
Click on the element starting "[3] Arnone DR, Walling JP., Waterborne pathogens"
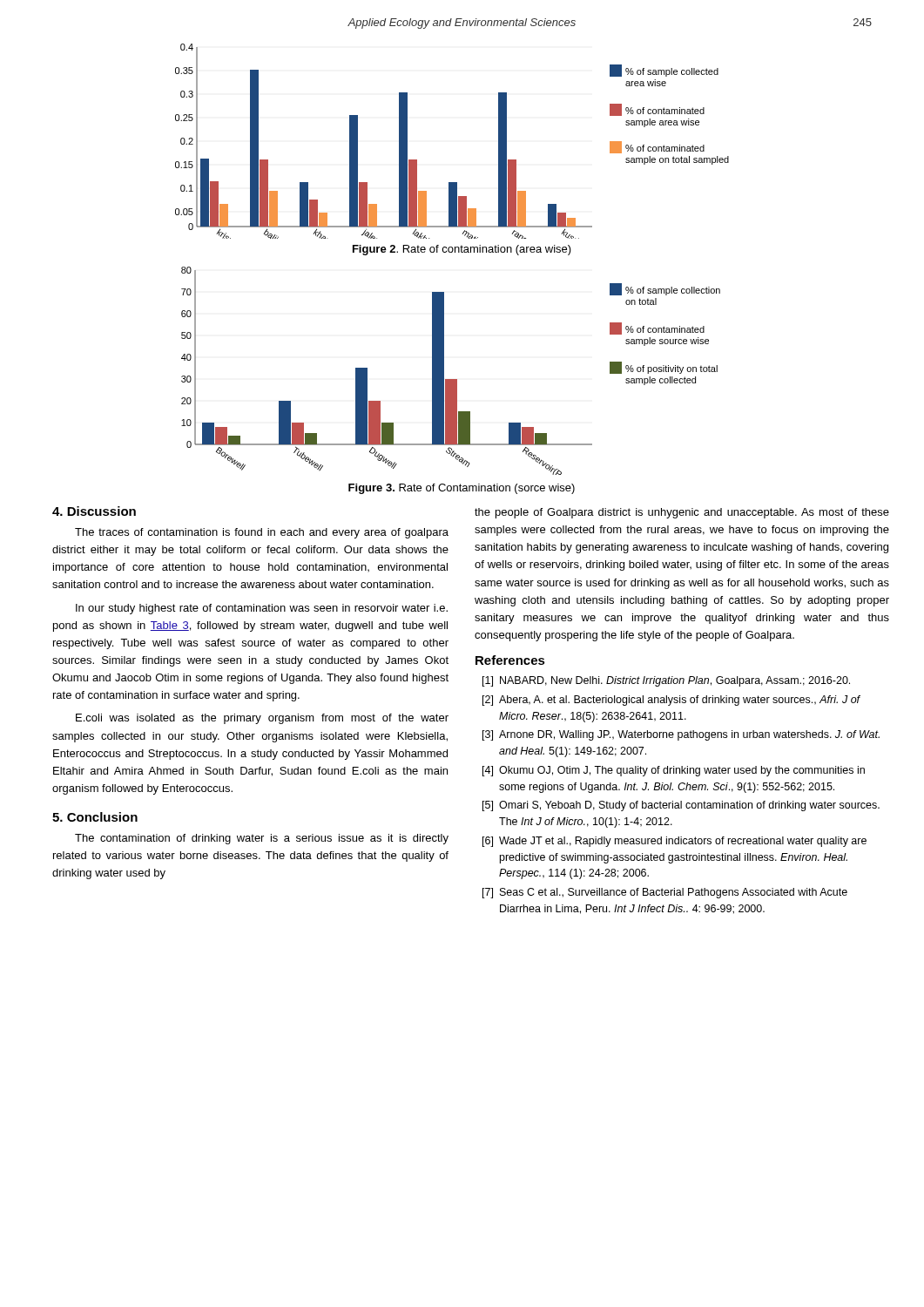point(682,743)
